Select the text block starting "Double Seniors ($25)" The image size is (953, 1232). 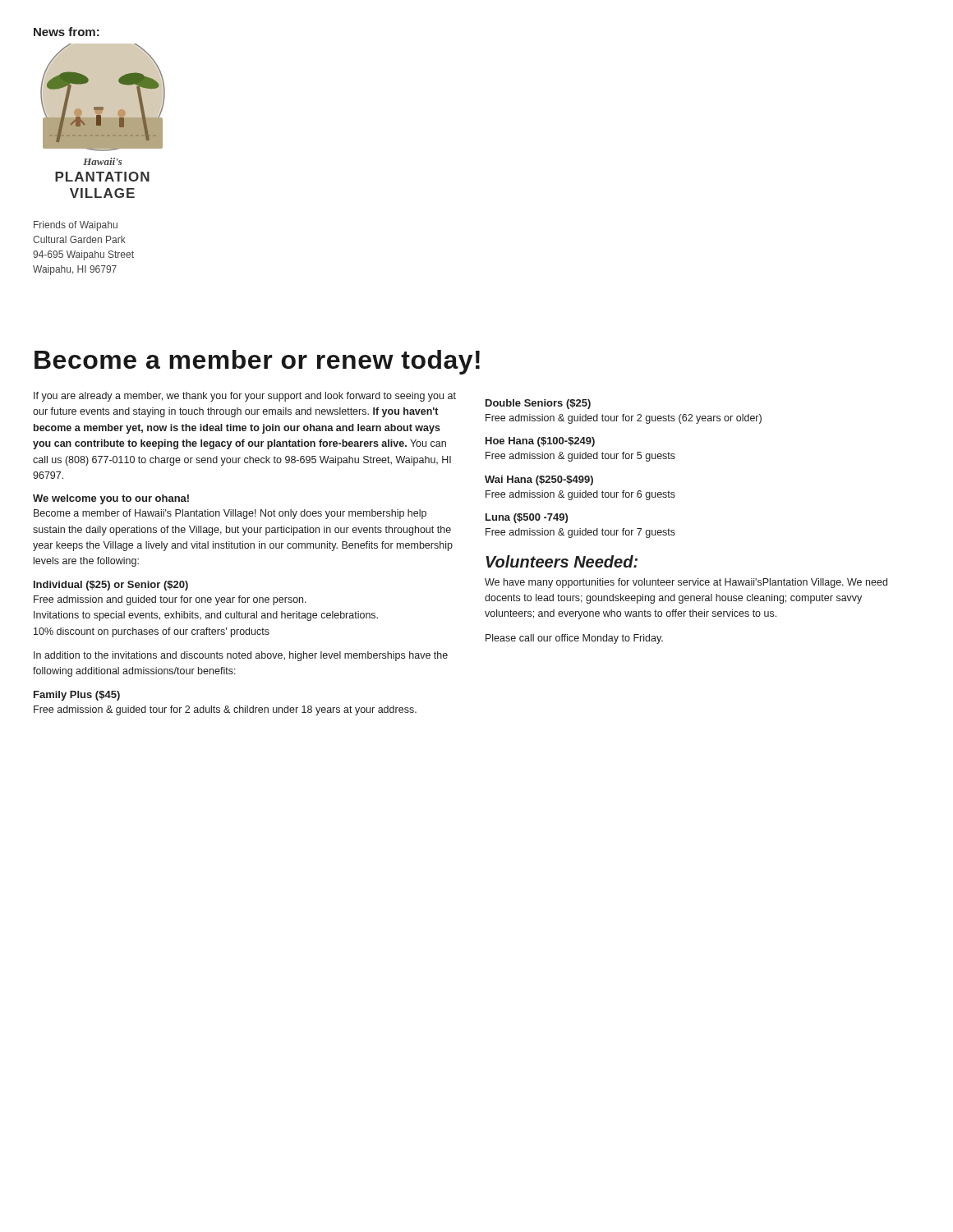point(538,404)
